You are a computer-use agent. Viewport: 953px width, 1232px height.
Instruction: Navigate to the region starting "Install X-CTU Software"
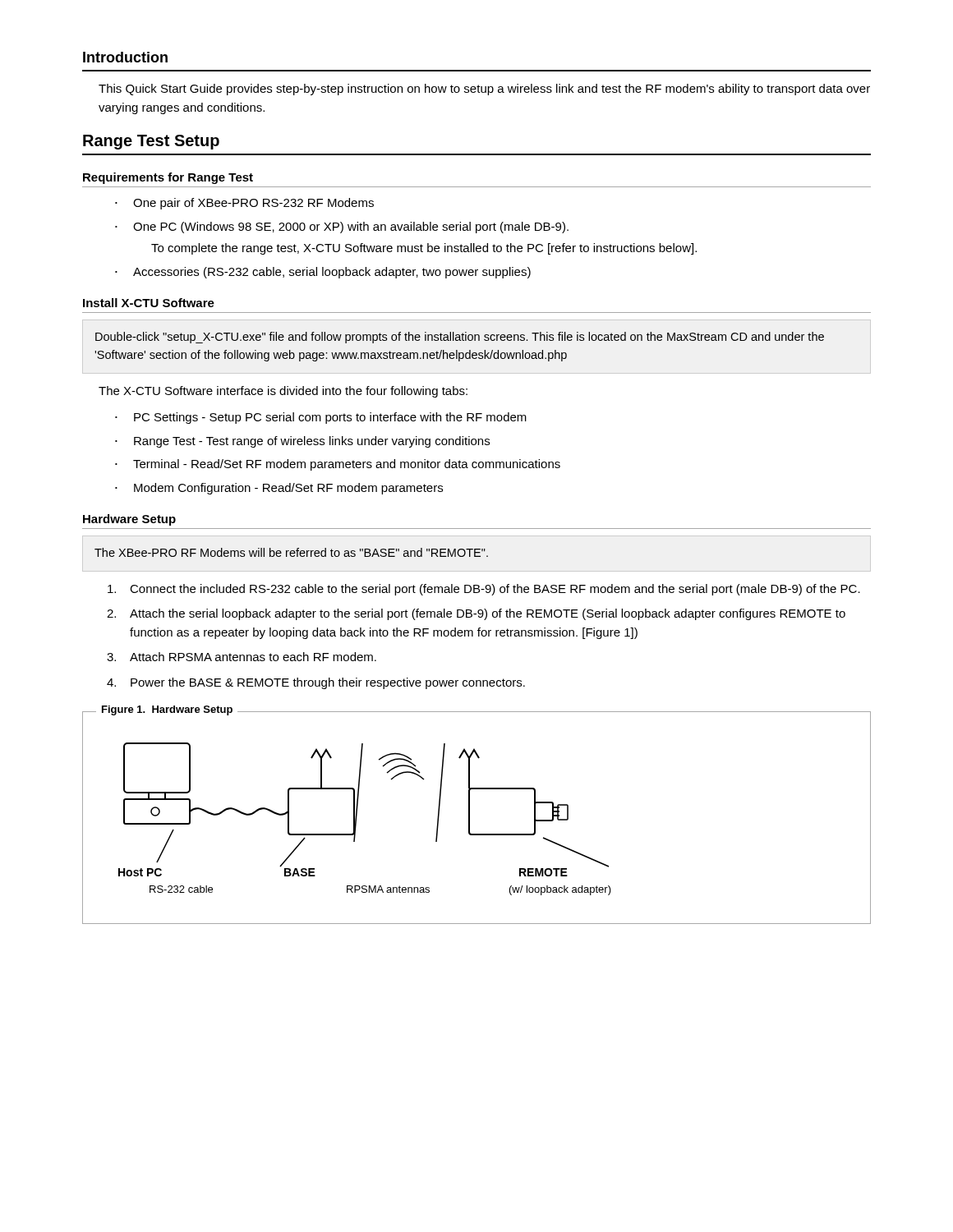click(476, 304)
